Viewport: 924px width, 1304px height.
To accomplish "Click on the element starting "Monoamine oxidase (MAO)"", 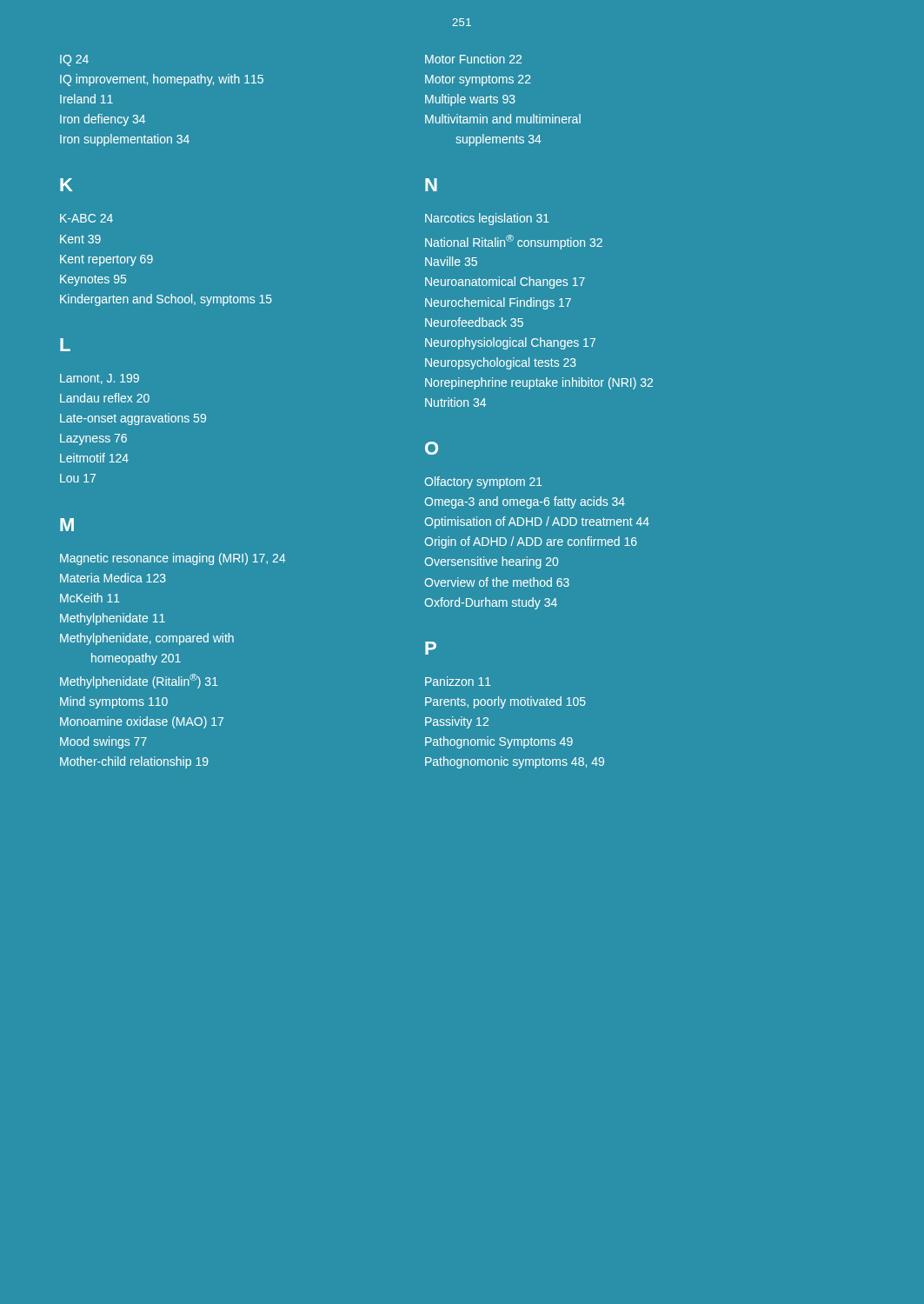I will [142, 721].
